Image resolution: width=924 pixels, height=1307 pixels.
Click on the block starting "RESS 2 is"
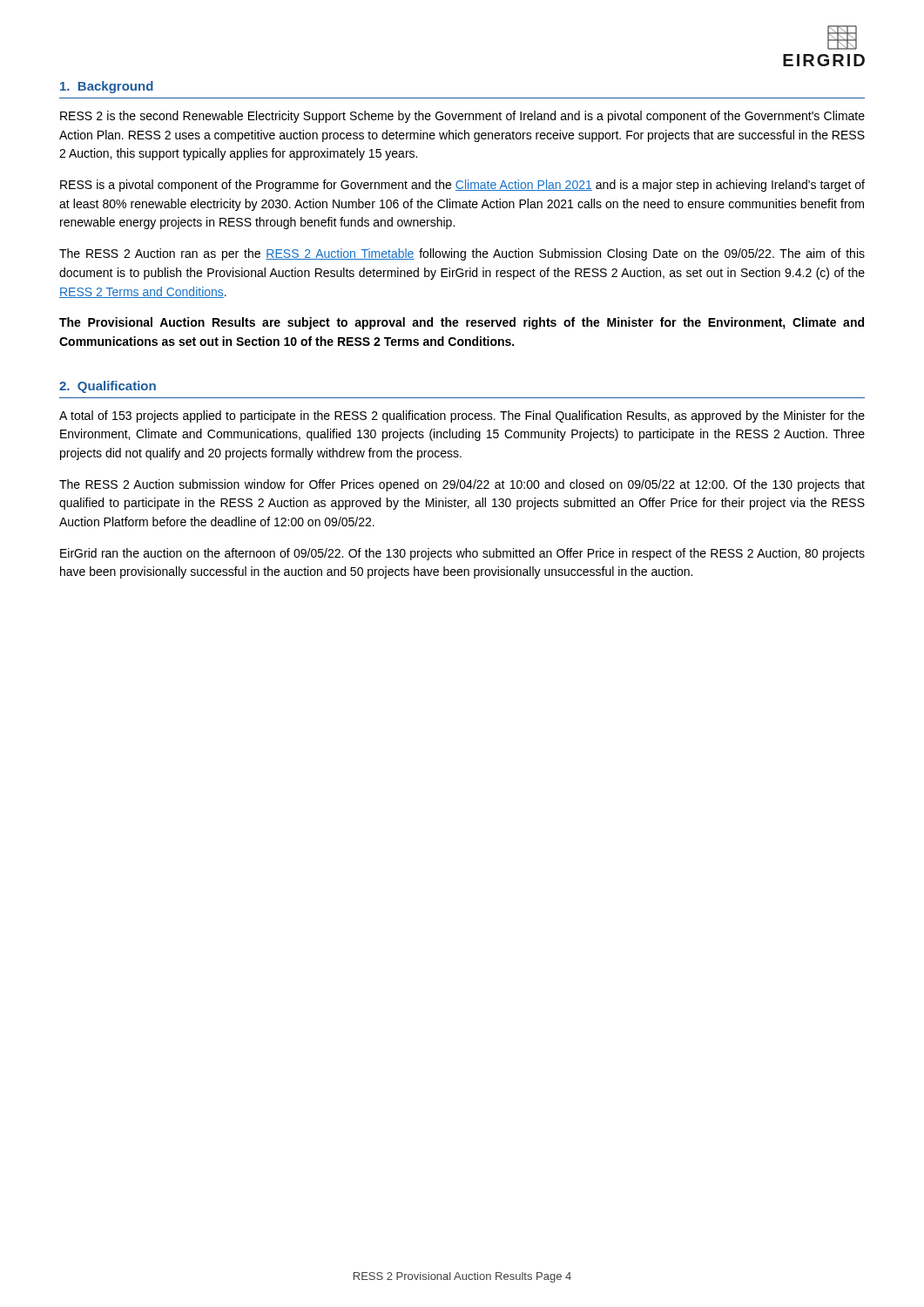[462, 135]
